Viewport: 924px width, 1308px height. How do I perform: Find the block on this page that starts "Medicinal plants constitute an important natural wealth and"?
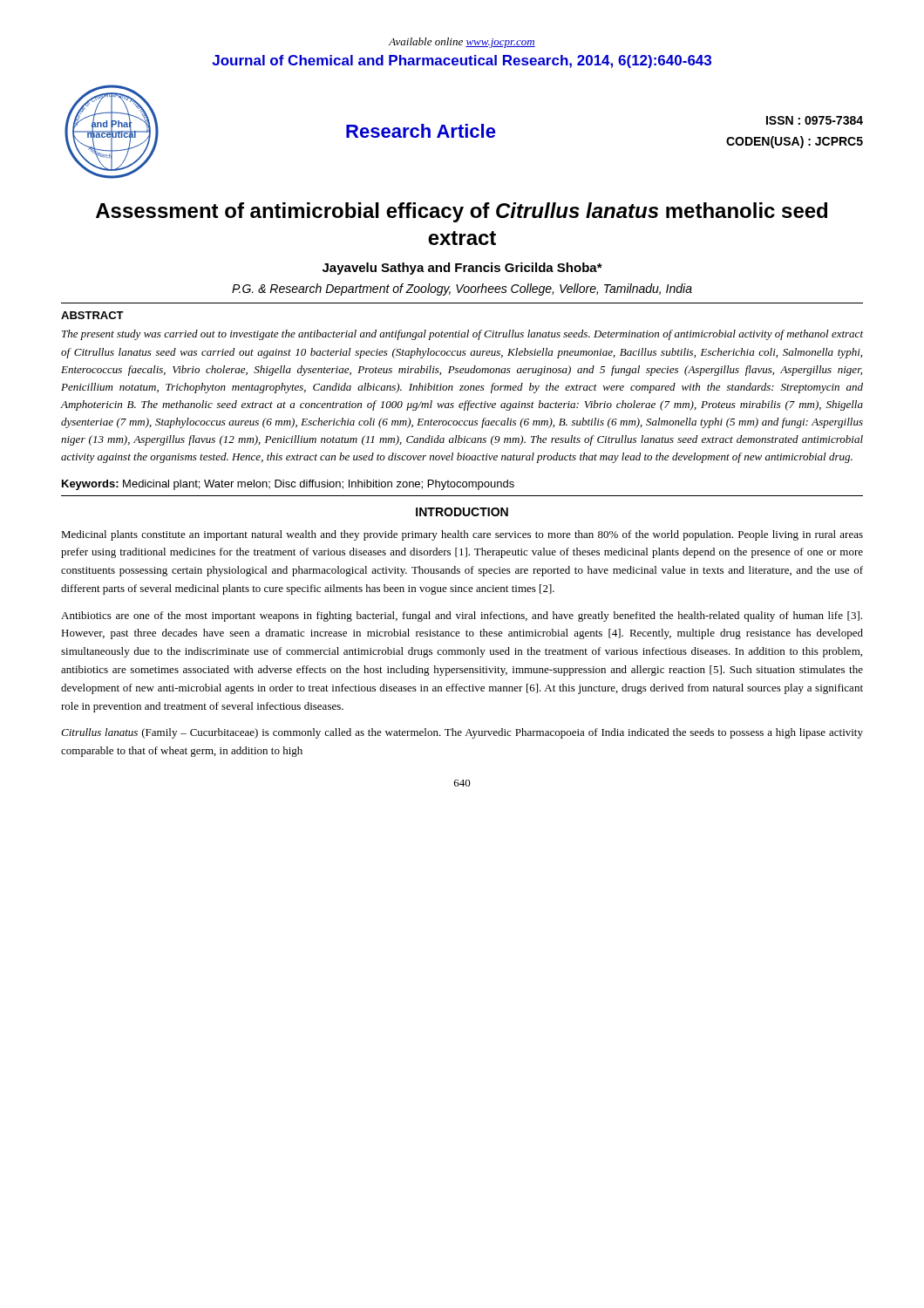(x=462, y=561)
